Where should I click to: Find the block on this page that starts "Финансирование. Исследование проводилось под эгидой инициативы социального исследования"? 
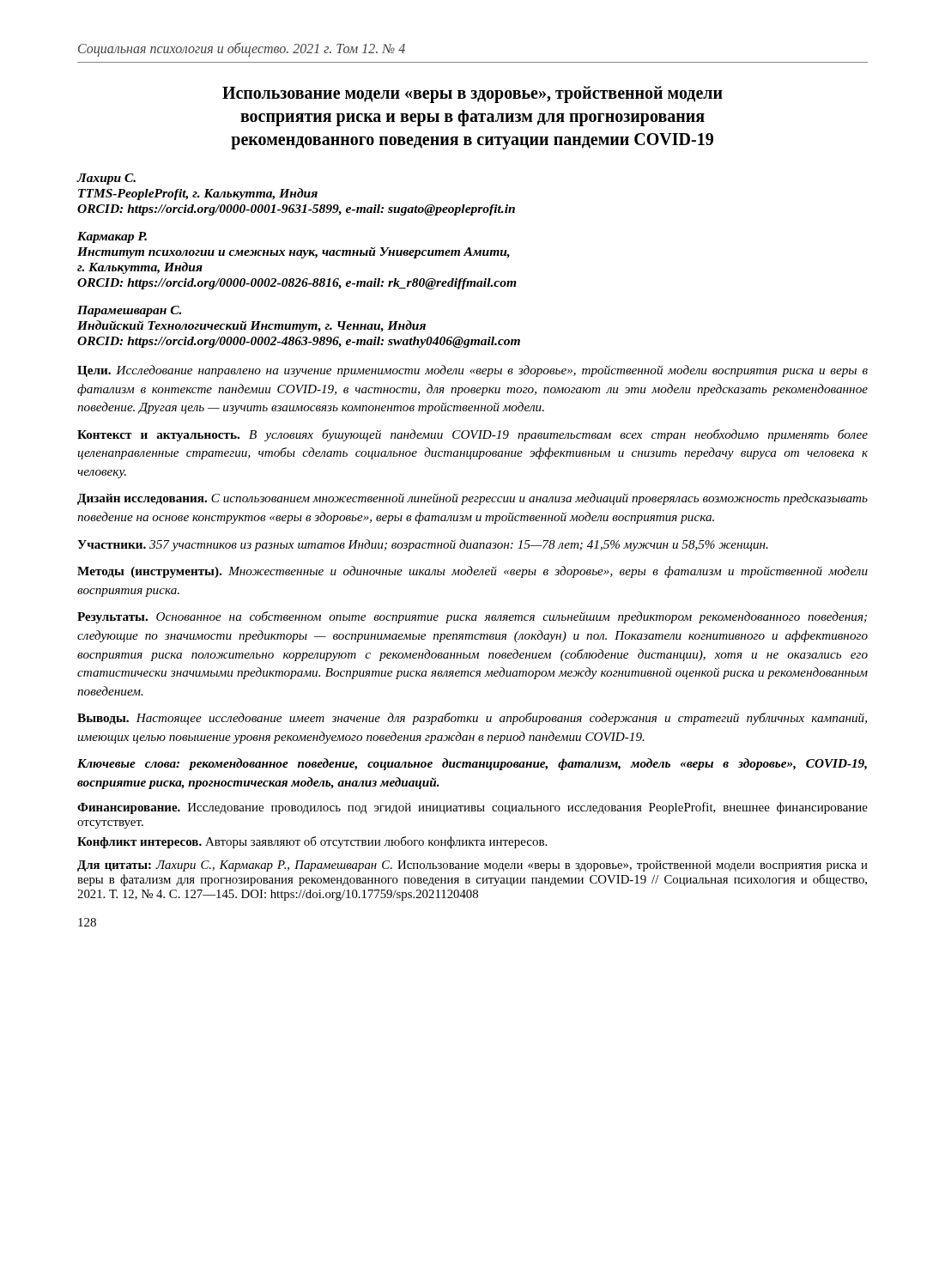pos(472,814)
